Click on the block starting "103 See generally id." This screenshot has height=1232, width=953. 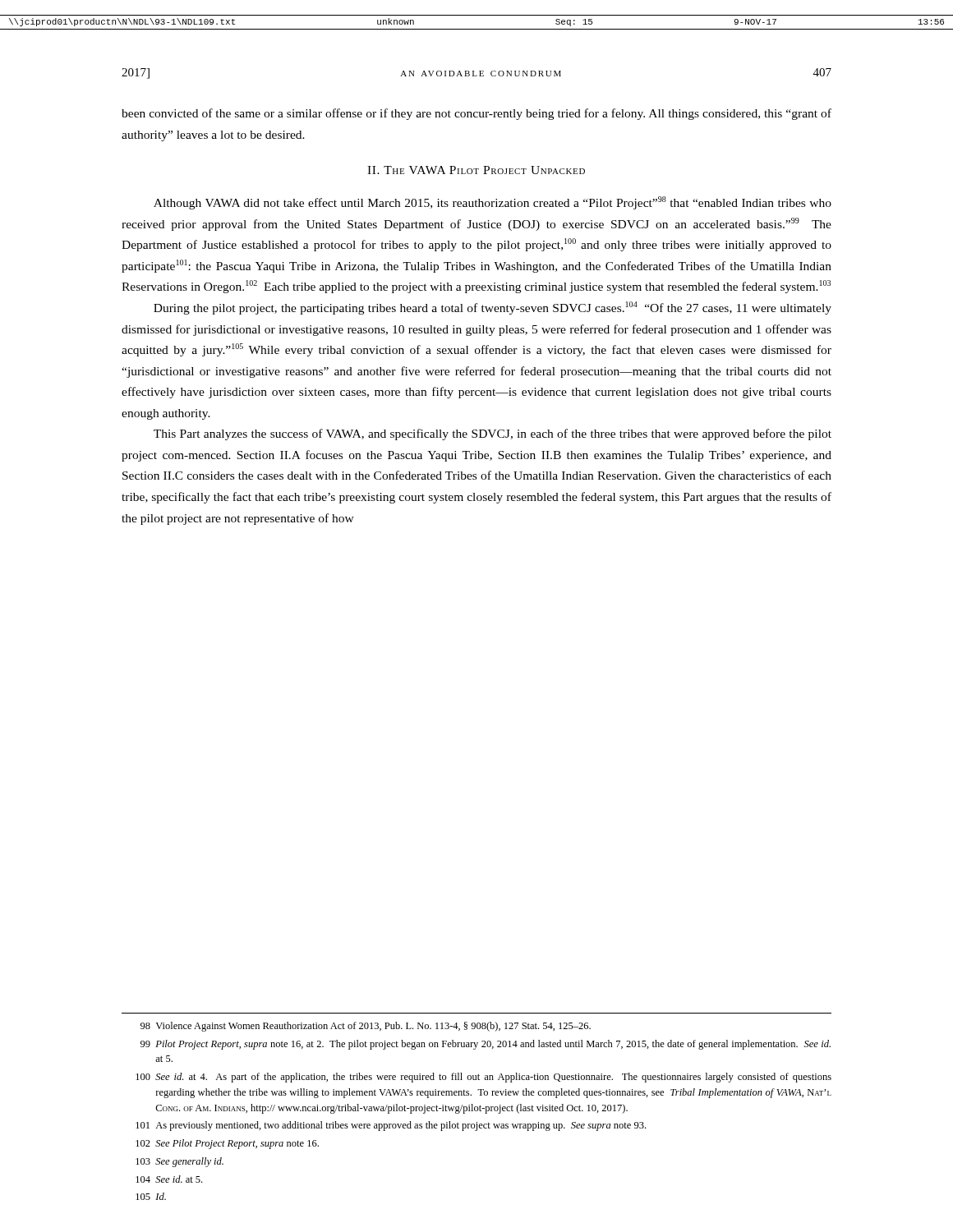pyautogui.click(x=180, y=1162)
